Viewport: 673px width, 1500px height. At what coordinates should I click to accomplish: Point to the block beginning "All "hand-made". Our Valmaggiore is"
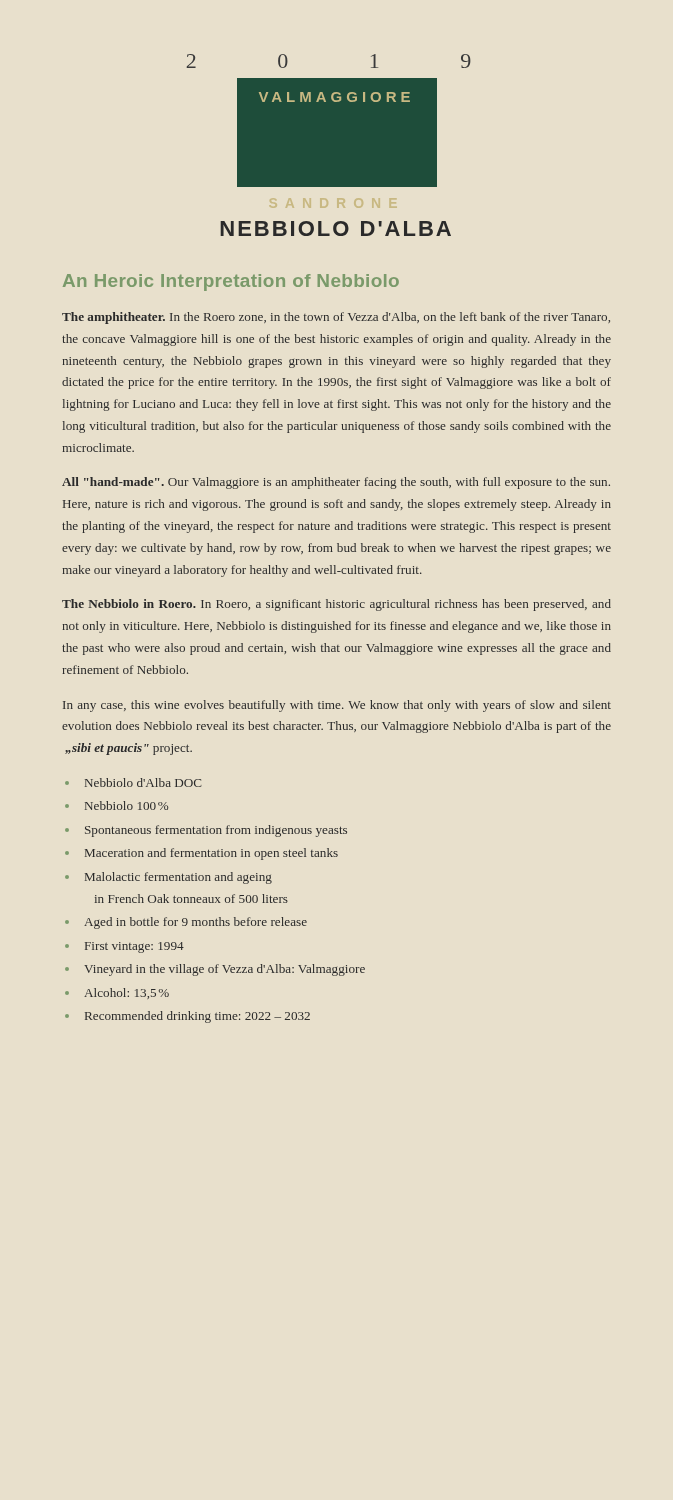(336, 526)
